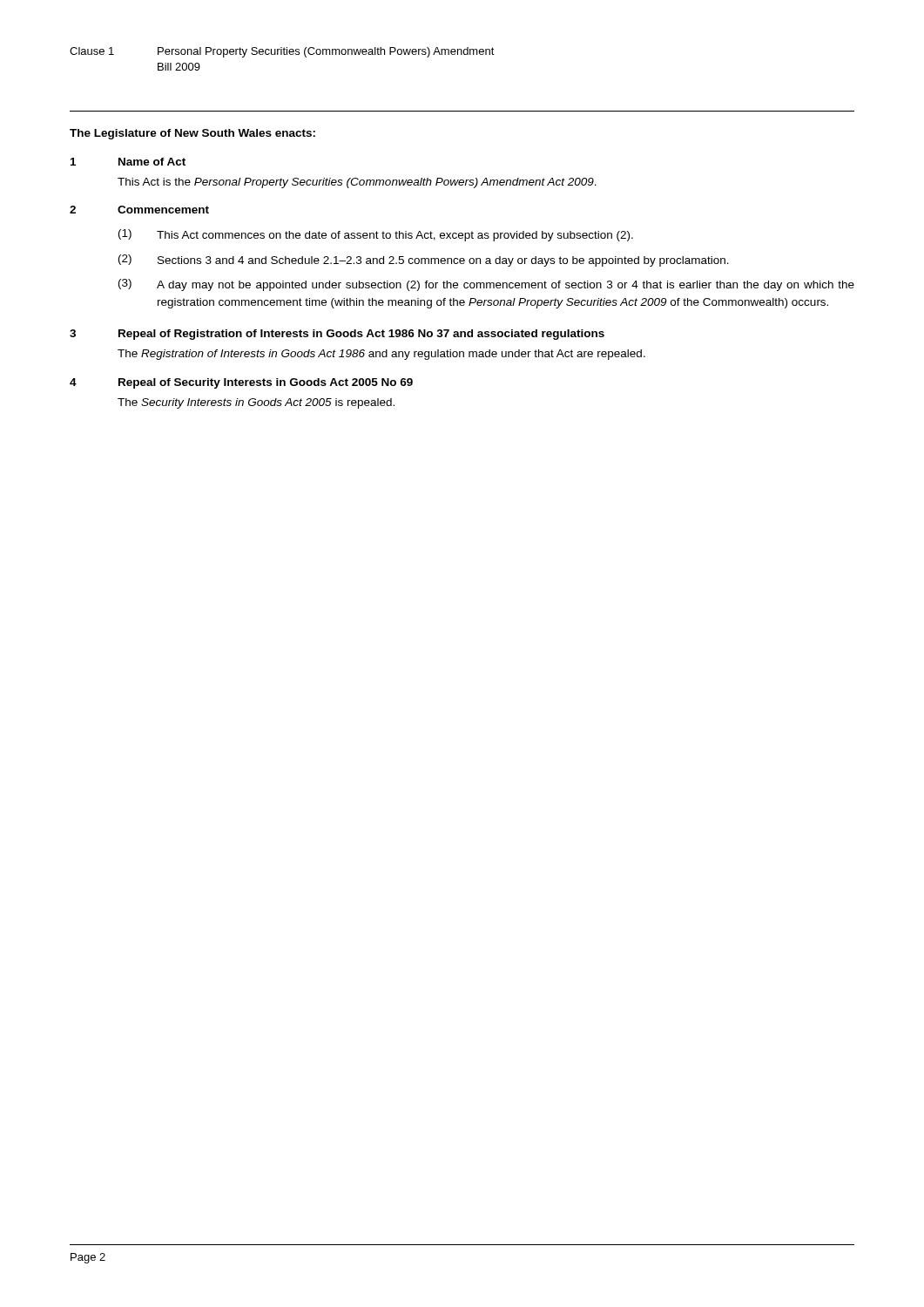The image size is (924, 1307).
Task: Select the list item that reads "(2) Sections 3 and"
Action: pos(486,260)
